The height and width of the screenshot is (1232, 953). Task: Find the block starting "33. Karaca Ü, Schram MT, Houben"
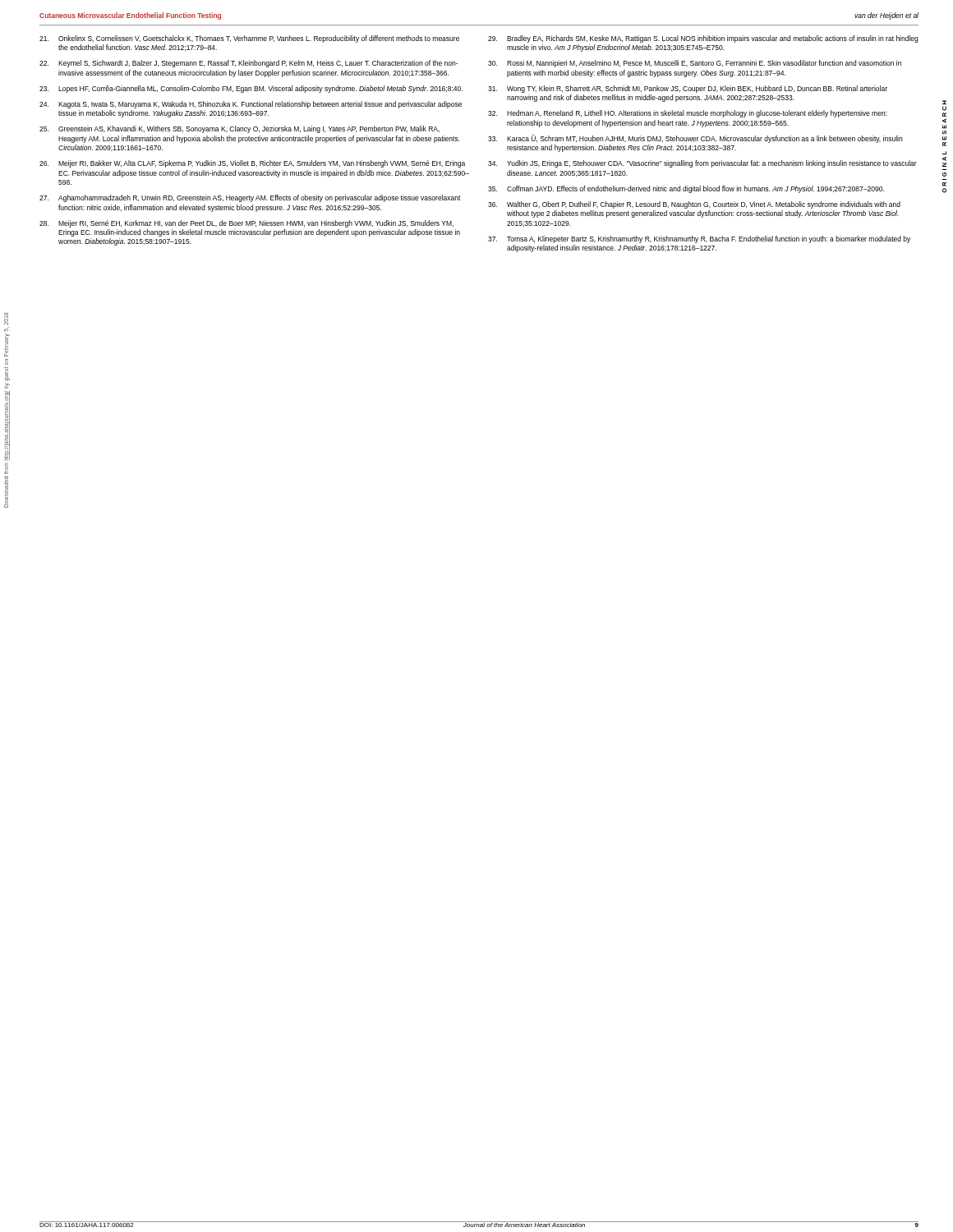(703, 144)
